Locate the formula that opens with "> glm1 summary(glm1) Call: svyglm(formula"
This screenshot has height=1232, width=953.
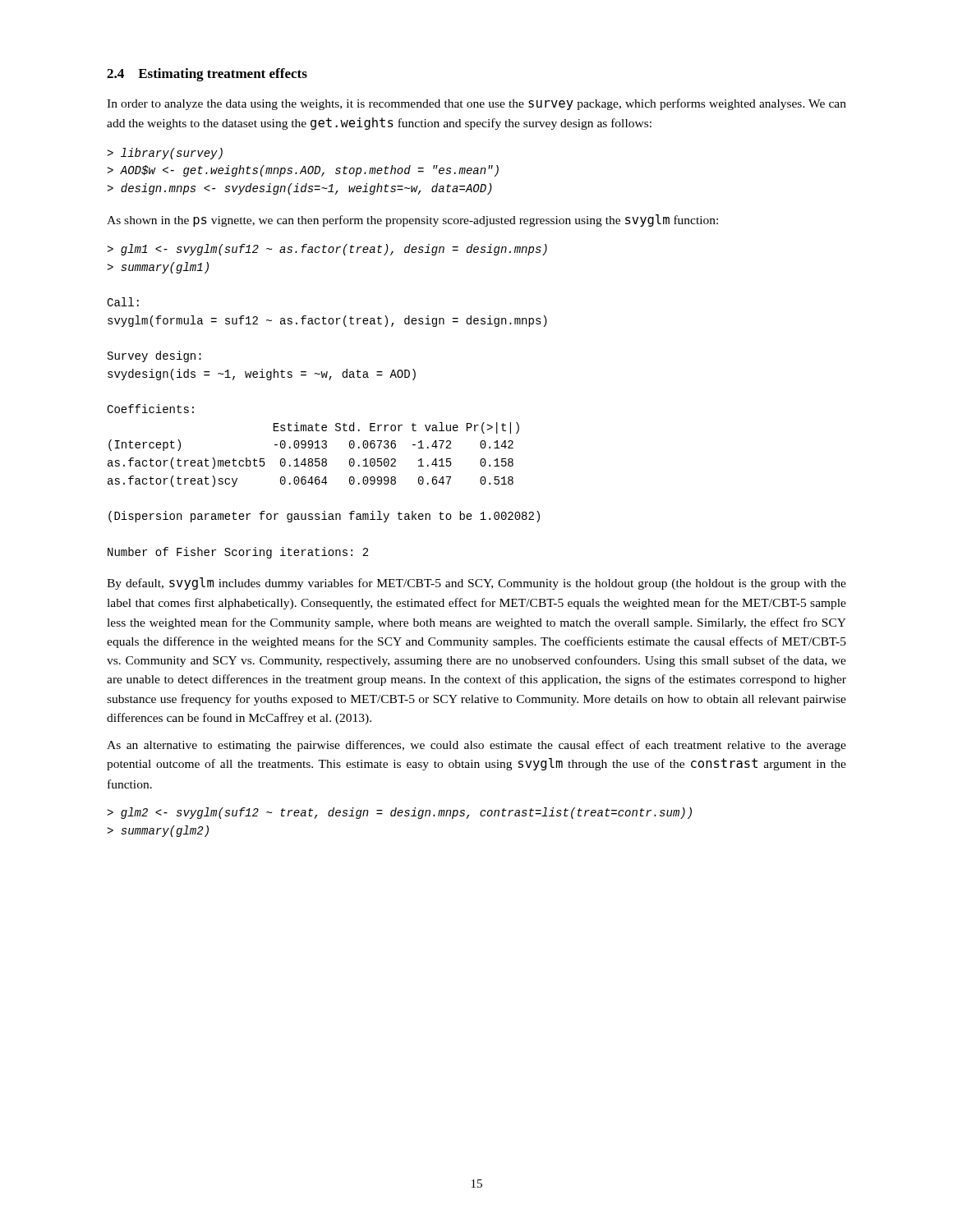(x=327, y=250)
